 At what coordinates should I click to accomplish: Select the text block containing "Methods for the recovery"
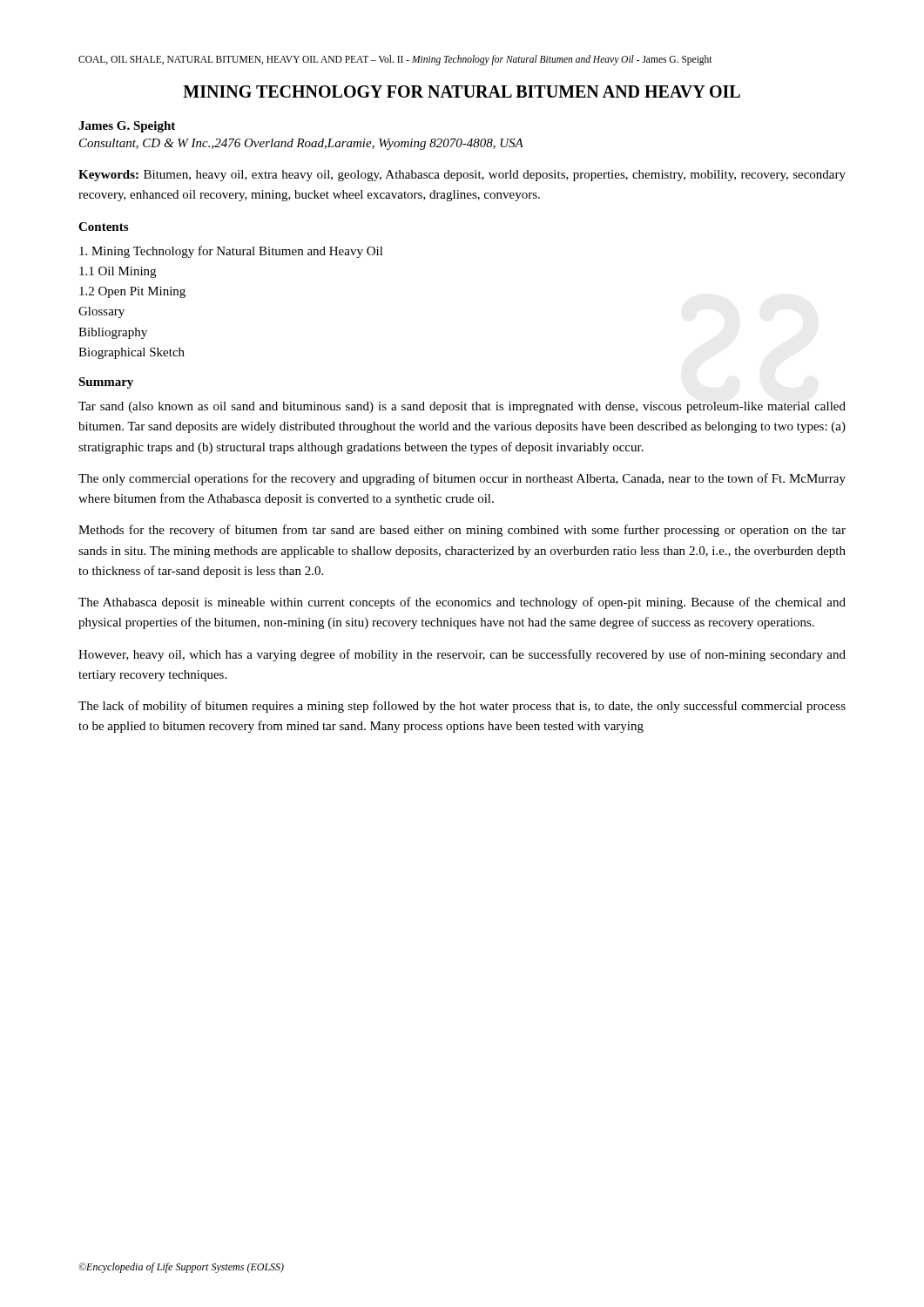pos(462,550)
